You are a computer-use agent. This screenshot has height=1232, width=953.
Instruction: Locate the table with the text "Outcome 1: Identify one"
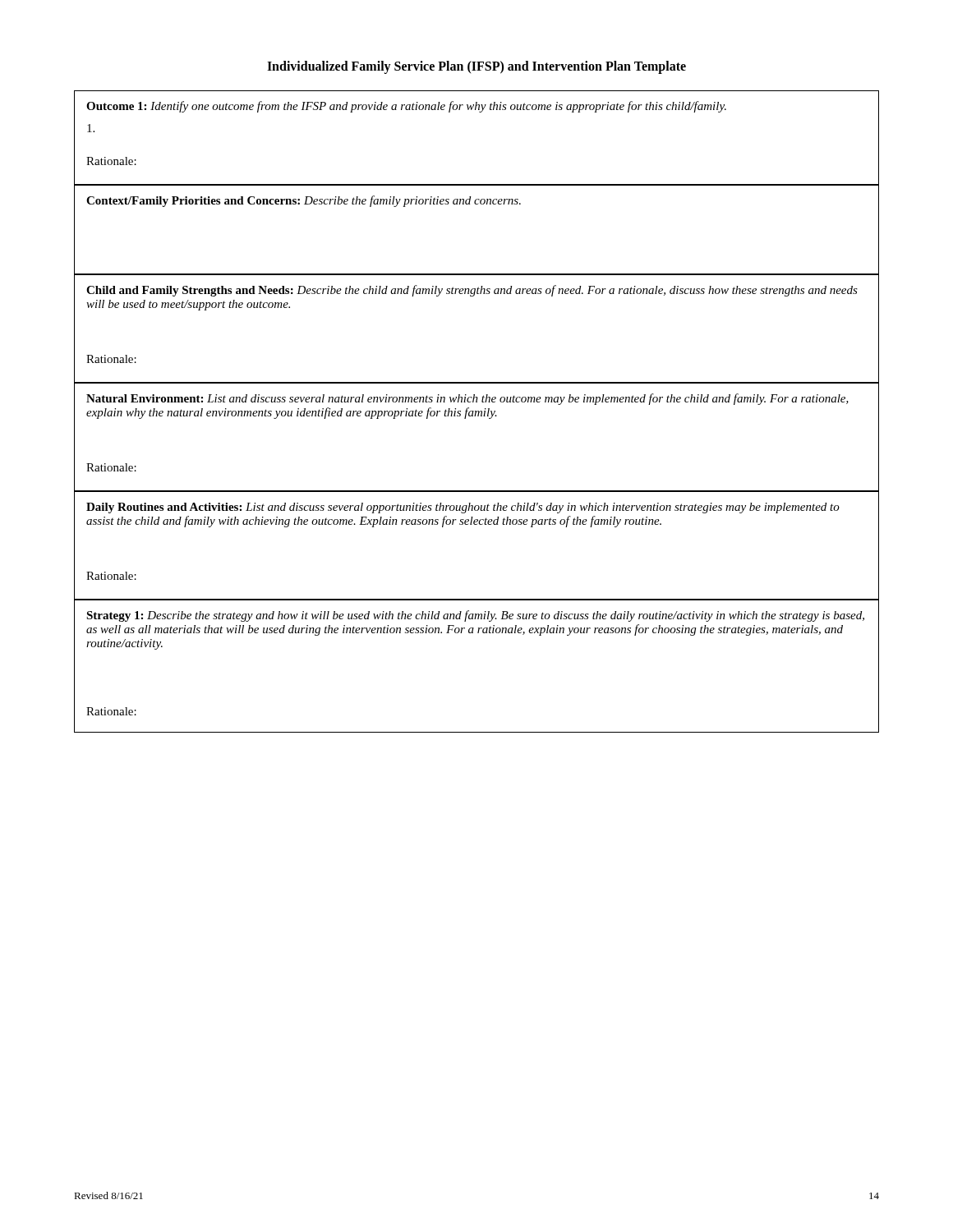(x=476, y=411)
